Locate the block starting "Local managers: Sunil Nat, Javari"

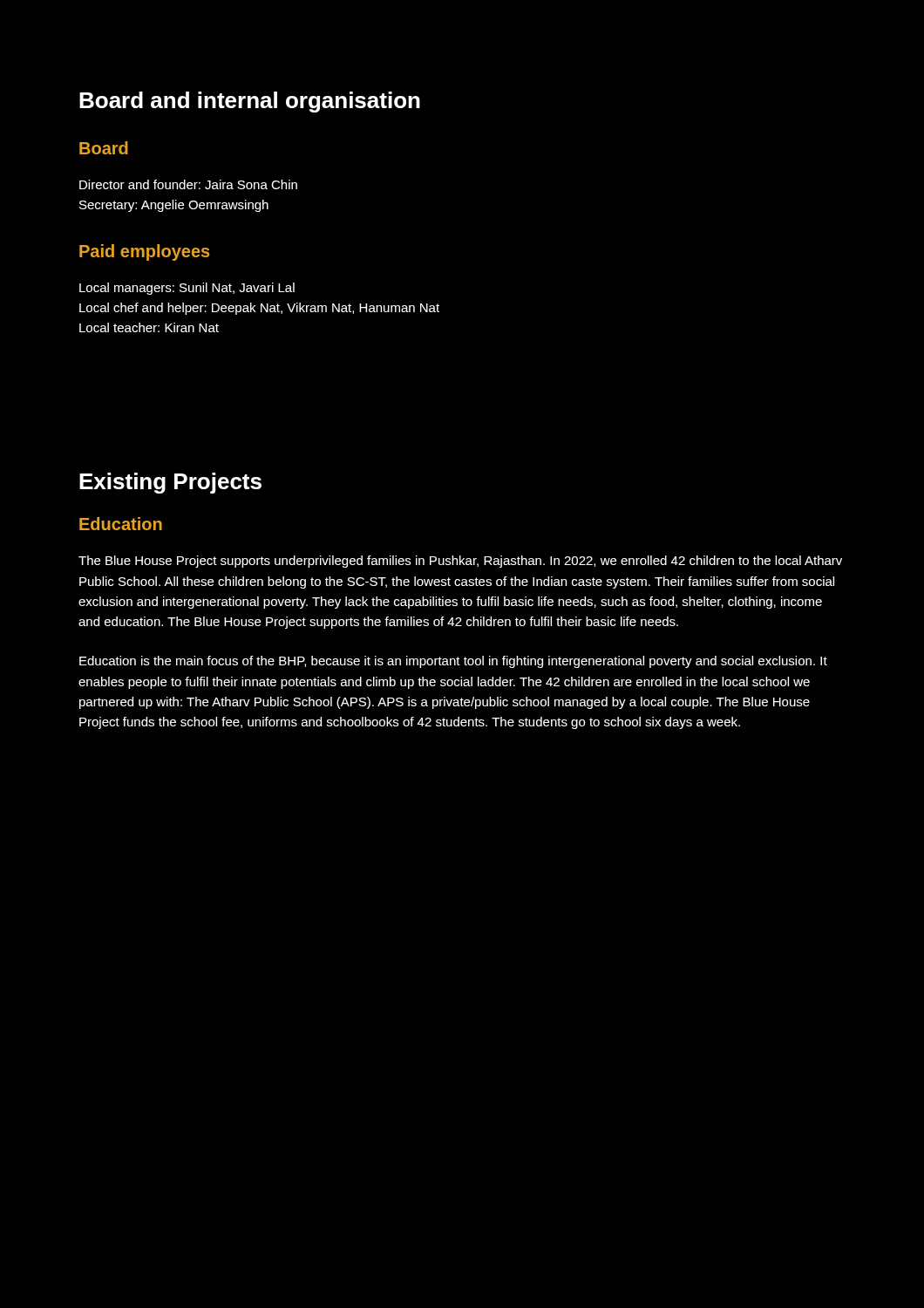pos(259,307)
